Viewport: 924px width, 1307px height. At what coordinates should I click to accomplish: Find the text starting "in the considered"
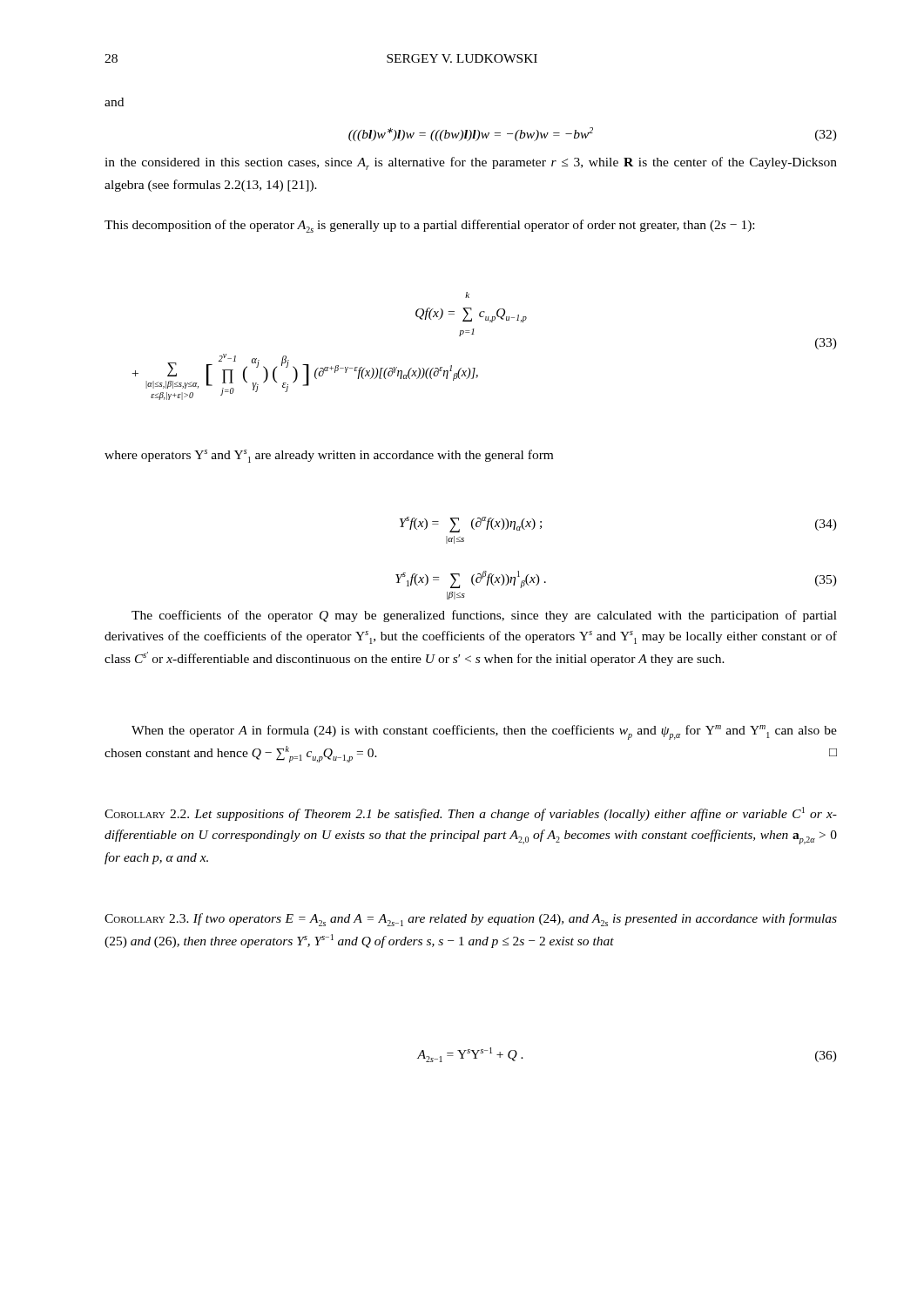pyautogui.click(x=471, y=173)
